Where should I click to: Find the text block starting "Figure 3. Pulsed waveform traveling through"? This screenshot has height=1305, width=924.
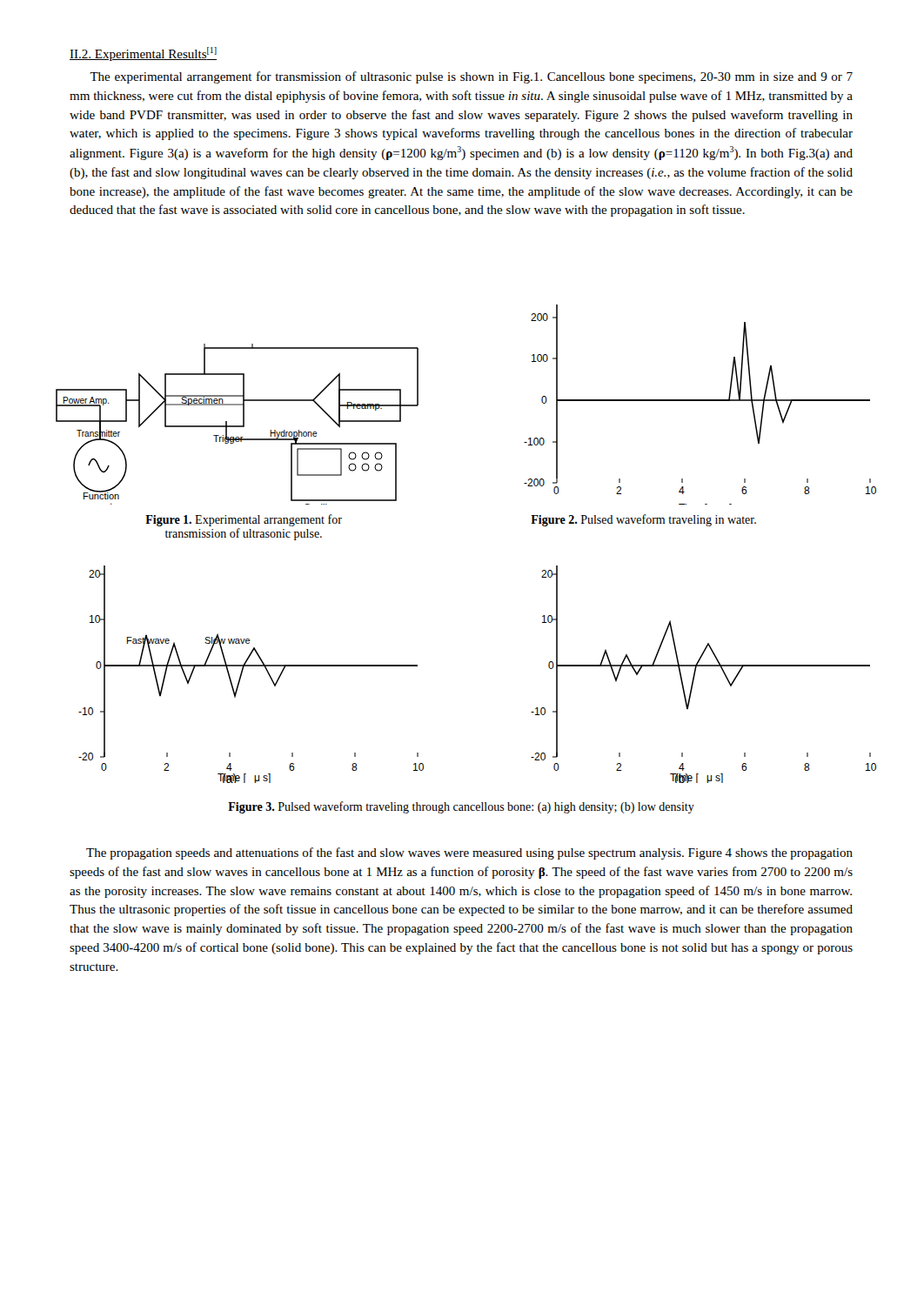[x=461, y=807]
